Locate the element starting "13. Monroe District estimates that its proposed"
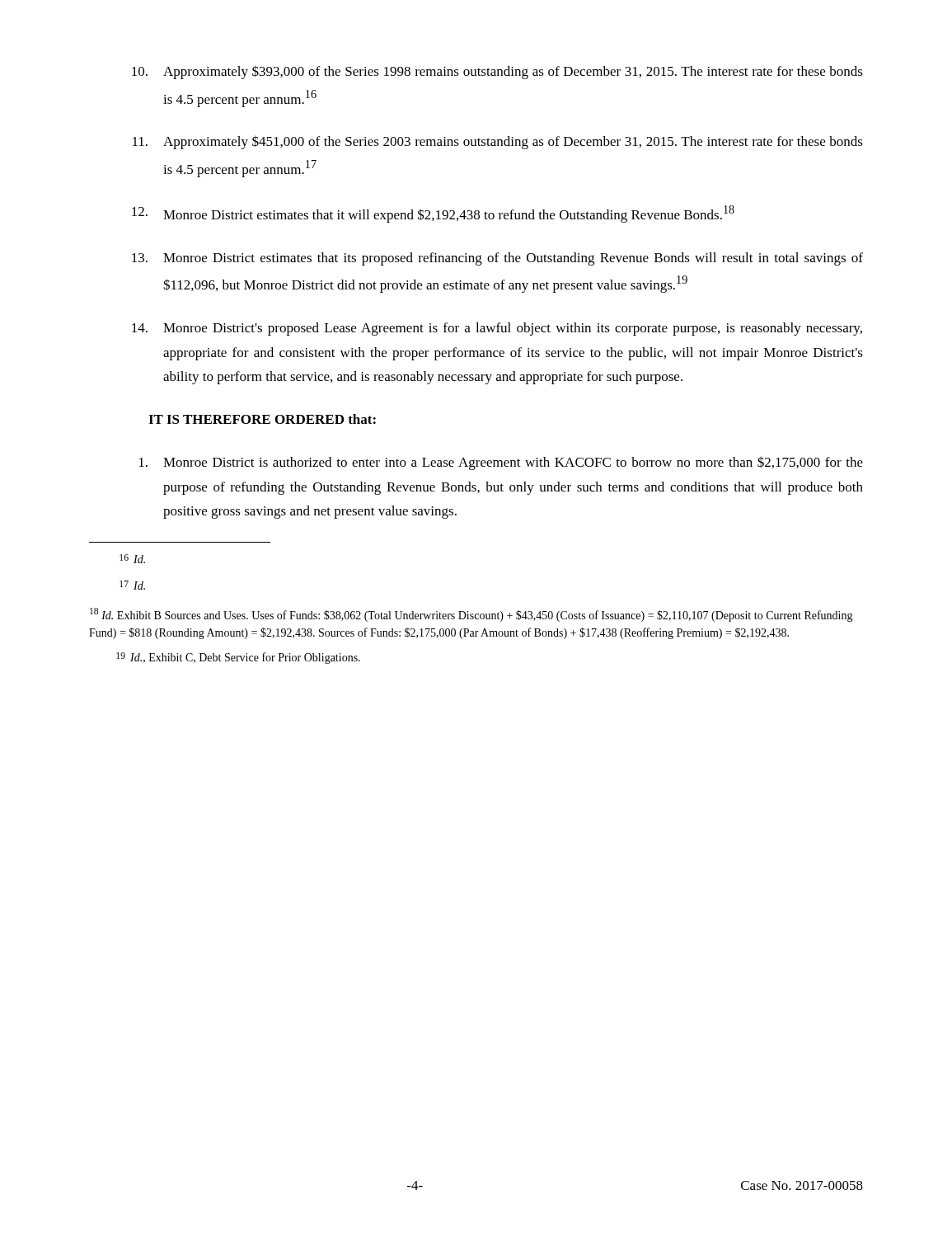The image size is (952, 1237). 476,272
